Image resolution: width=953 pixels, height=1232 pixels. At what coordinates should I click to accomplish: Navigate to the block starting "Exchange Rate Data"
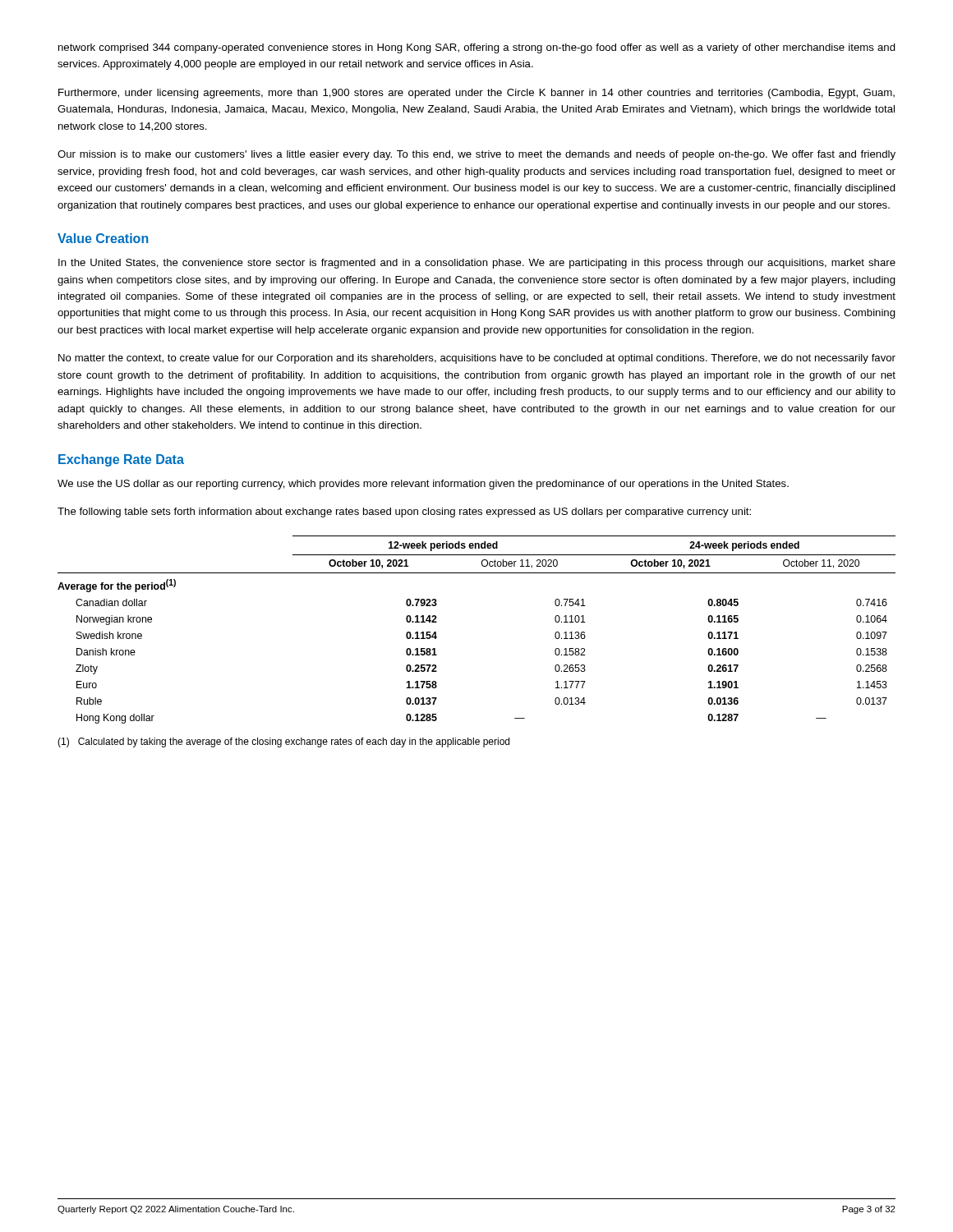pyautogui.click(x=121, y=459)
